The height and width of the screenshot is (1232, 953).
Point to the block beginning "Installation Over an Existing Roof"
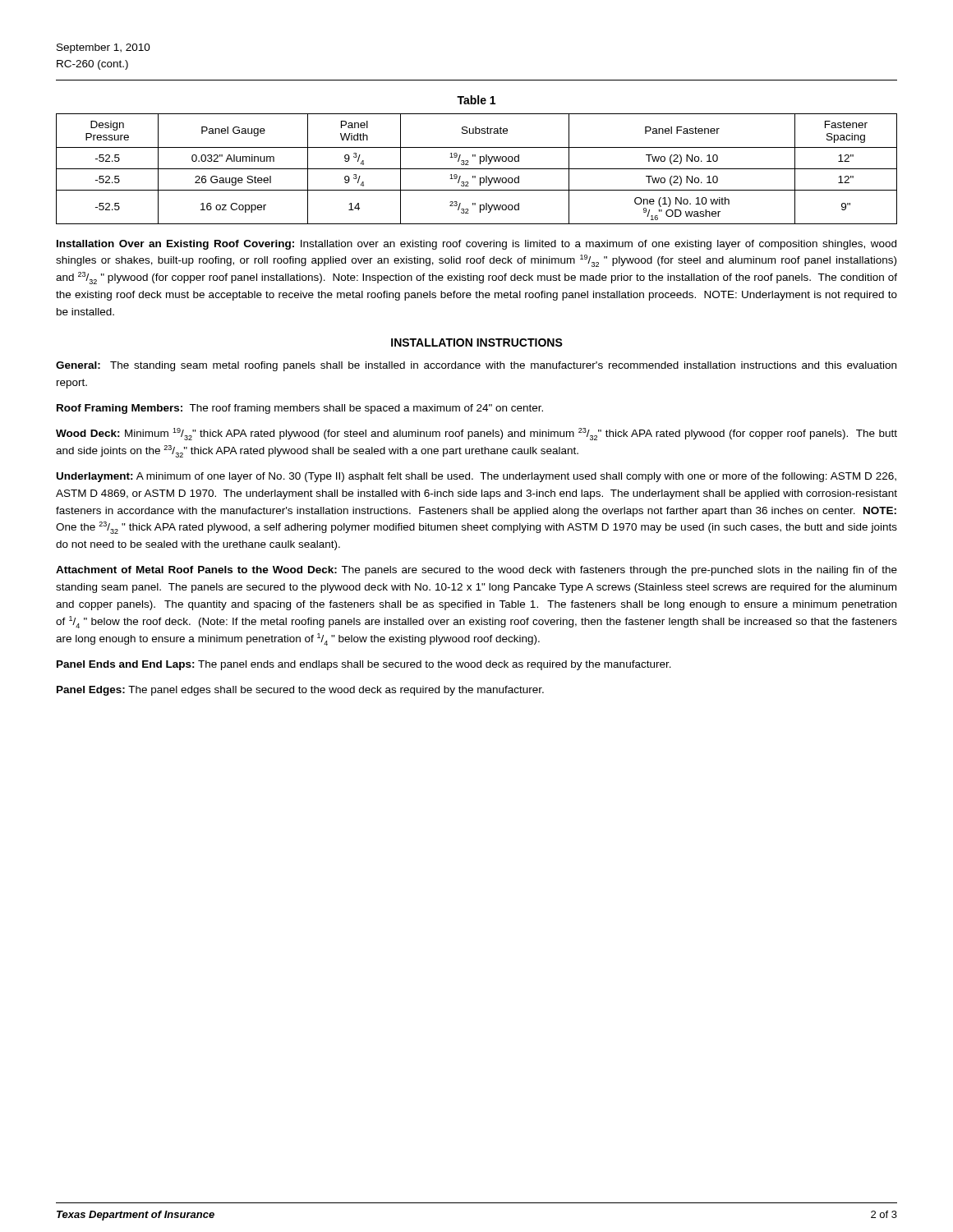coord(476,277)
